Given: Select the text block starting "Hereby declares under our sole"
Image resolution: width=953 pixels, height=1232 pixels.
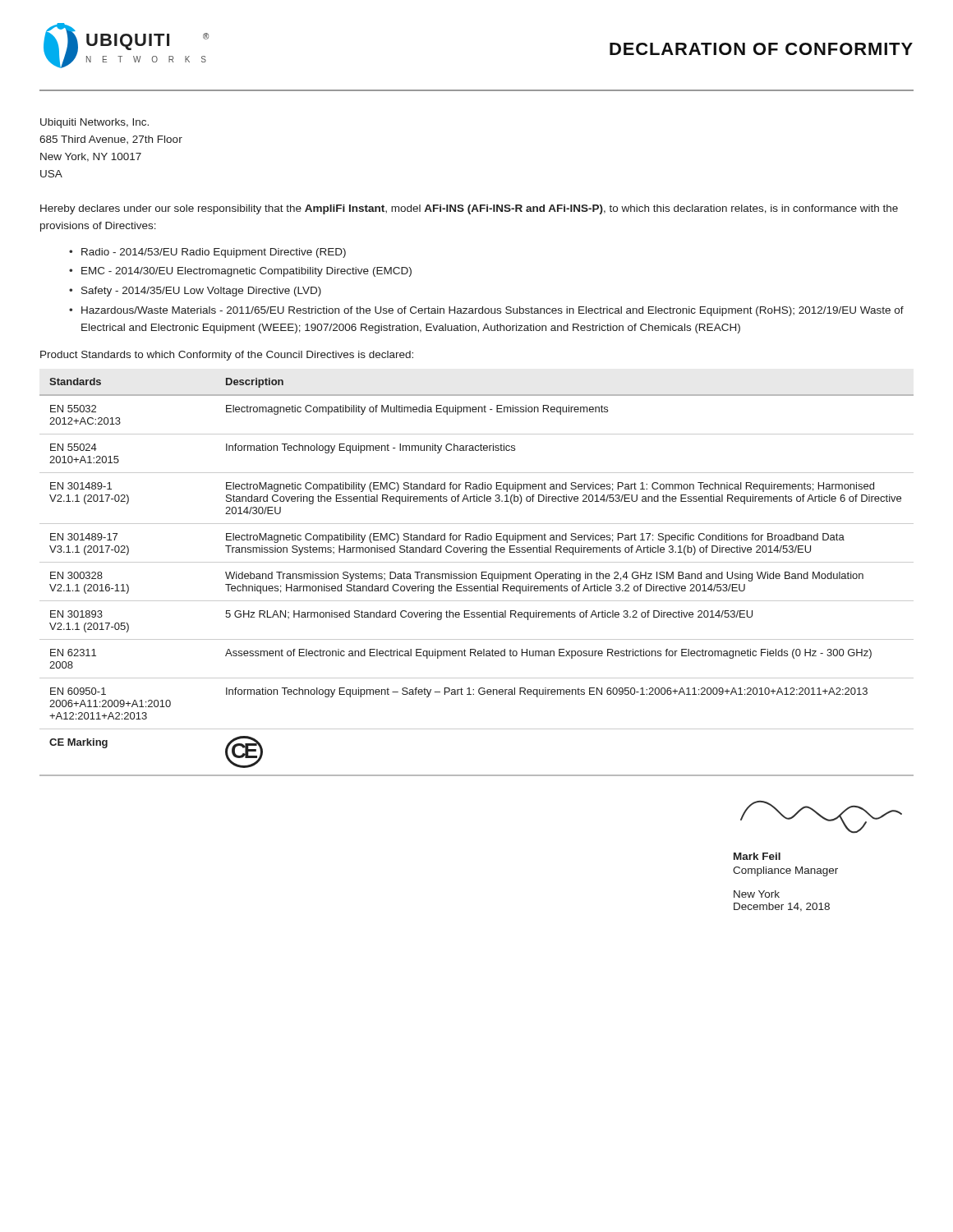Looking at the screenshot, I should coord(469,217).
